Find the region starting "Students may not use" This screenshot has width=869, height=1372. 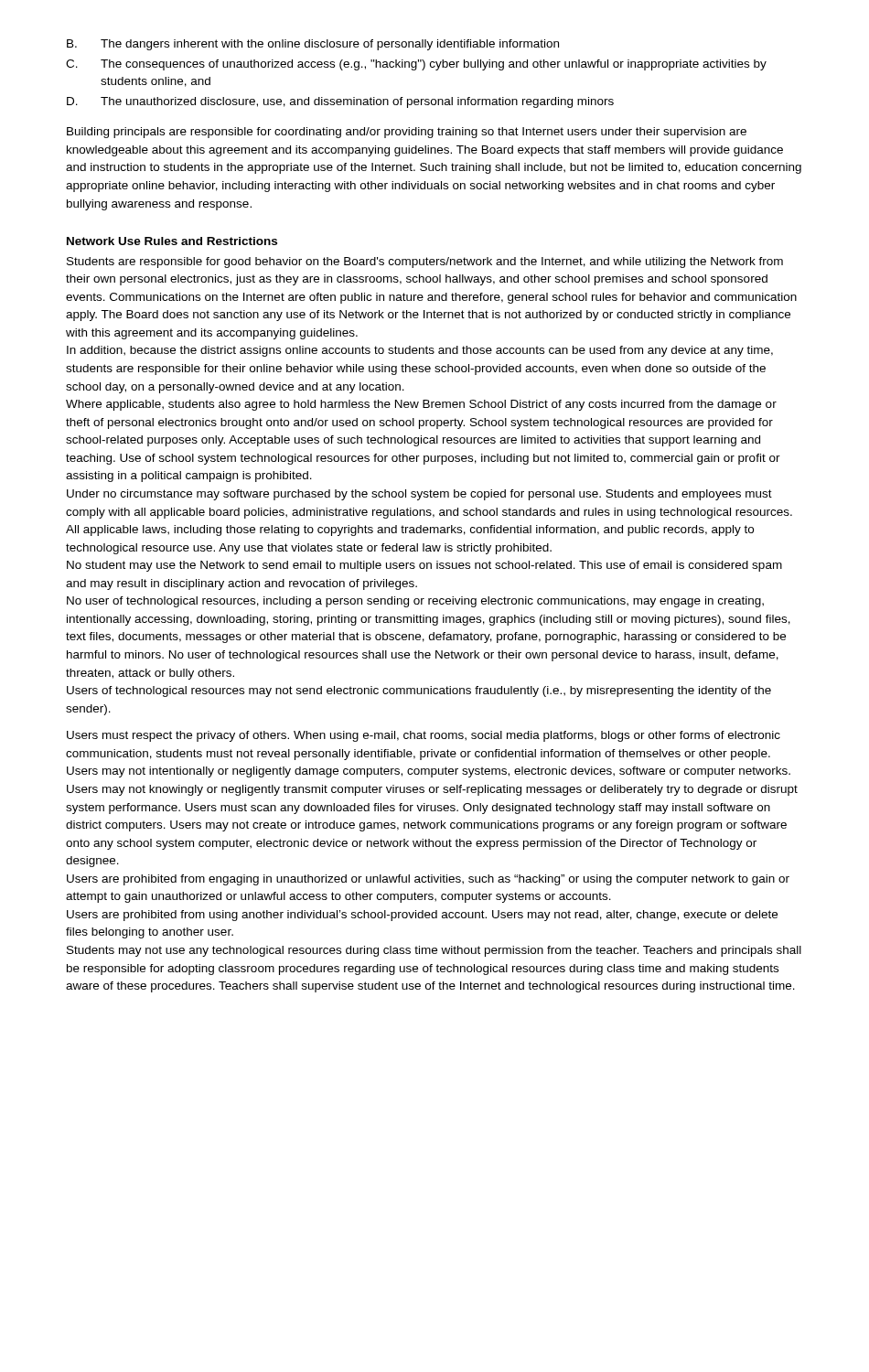pos(434,968)
